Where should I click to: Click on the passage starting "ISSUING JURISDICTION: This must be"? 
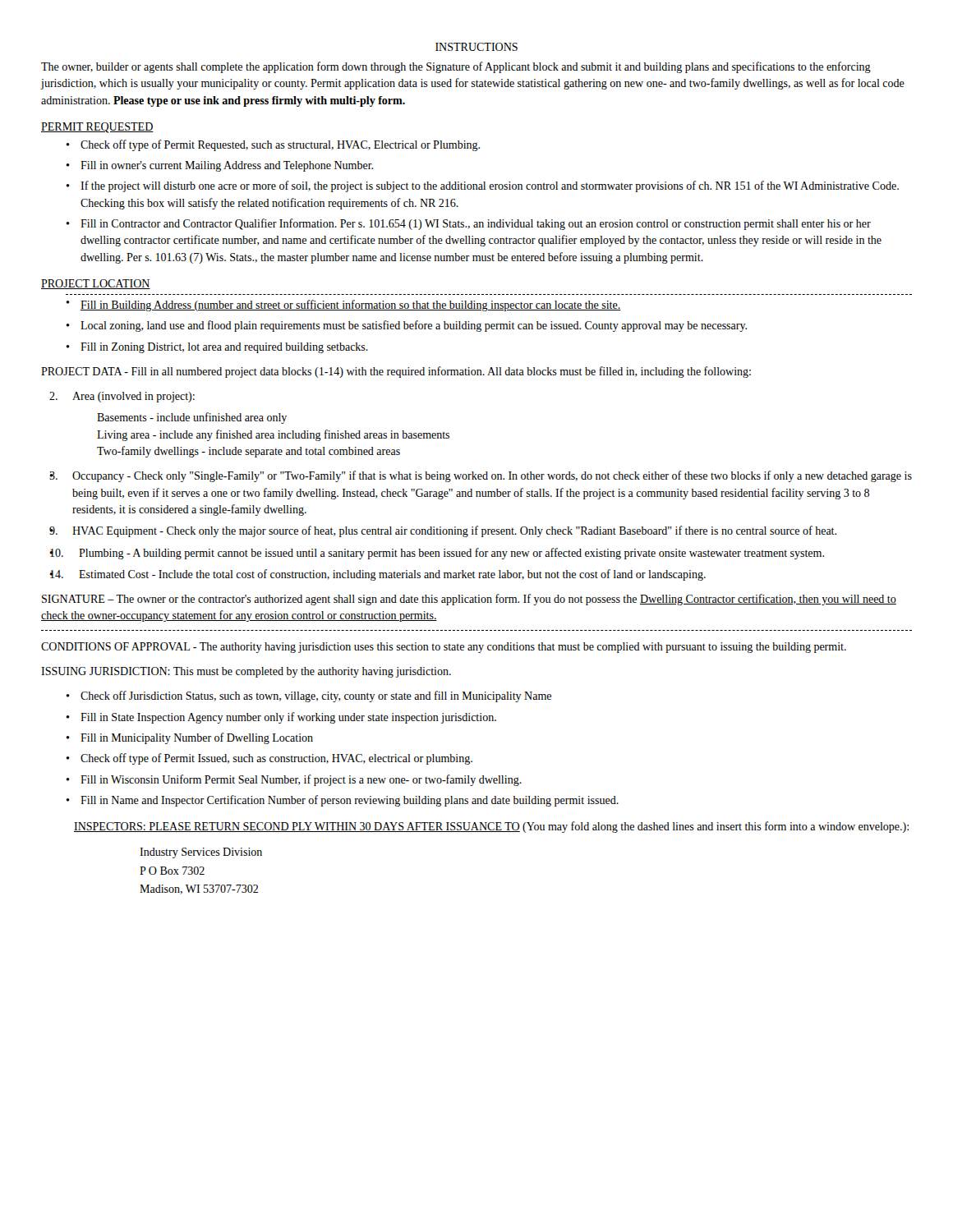pyautogui.click(x=246, y=671)
